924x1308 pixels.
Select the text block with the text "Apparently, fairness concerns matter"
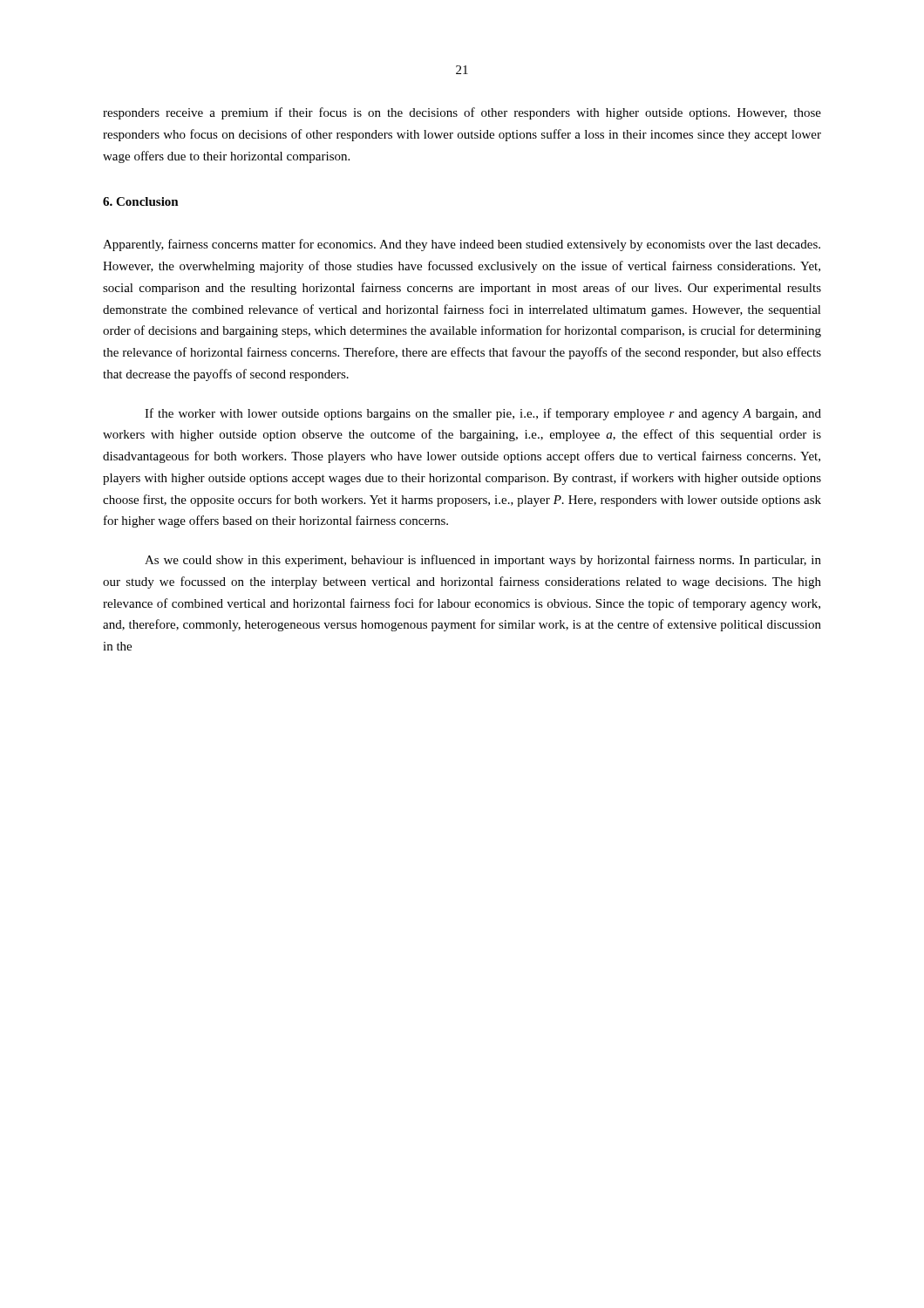[462, 309]
